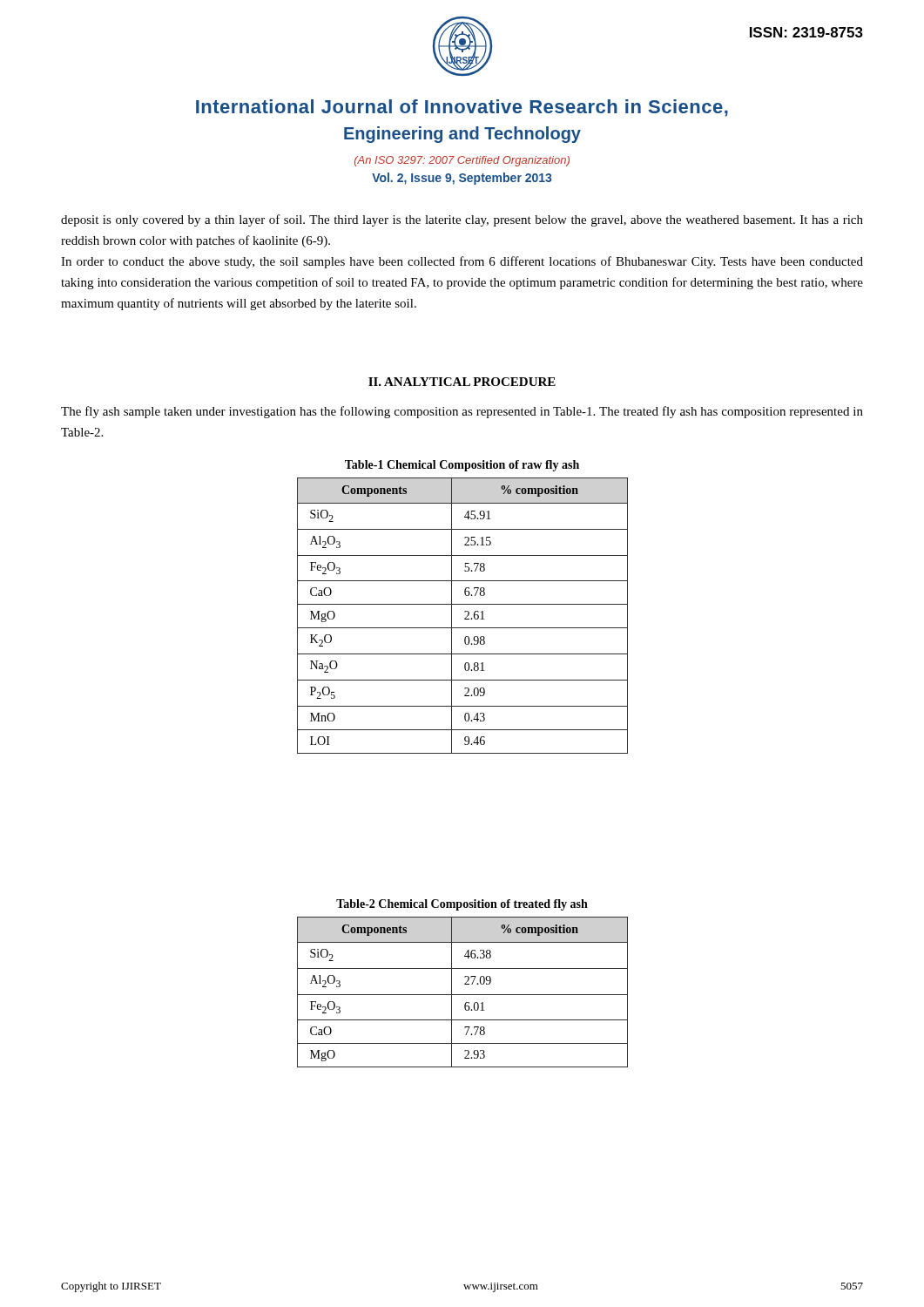924x1307 pixels.
Task: Find the text that says "Vol. 2, Issue 9, September 2013"
Action: [462, 178]
